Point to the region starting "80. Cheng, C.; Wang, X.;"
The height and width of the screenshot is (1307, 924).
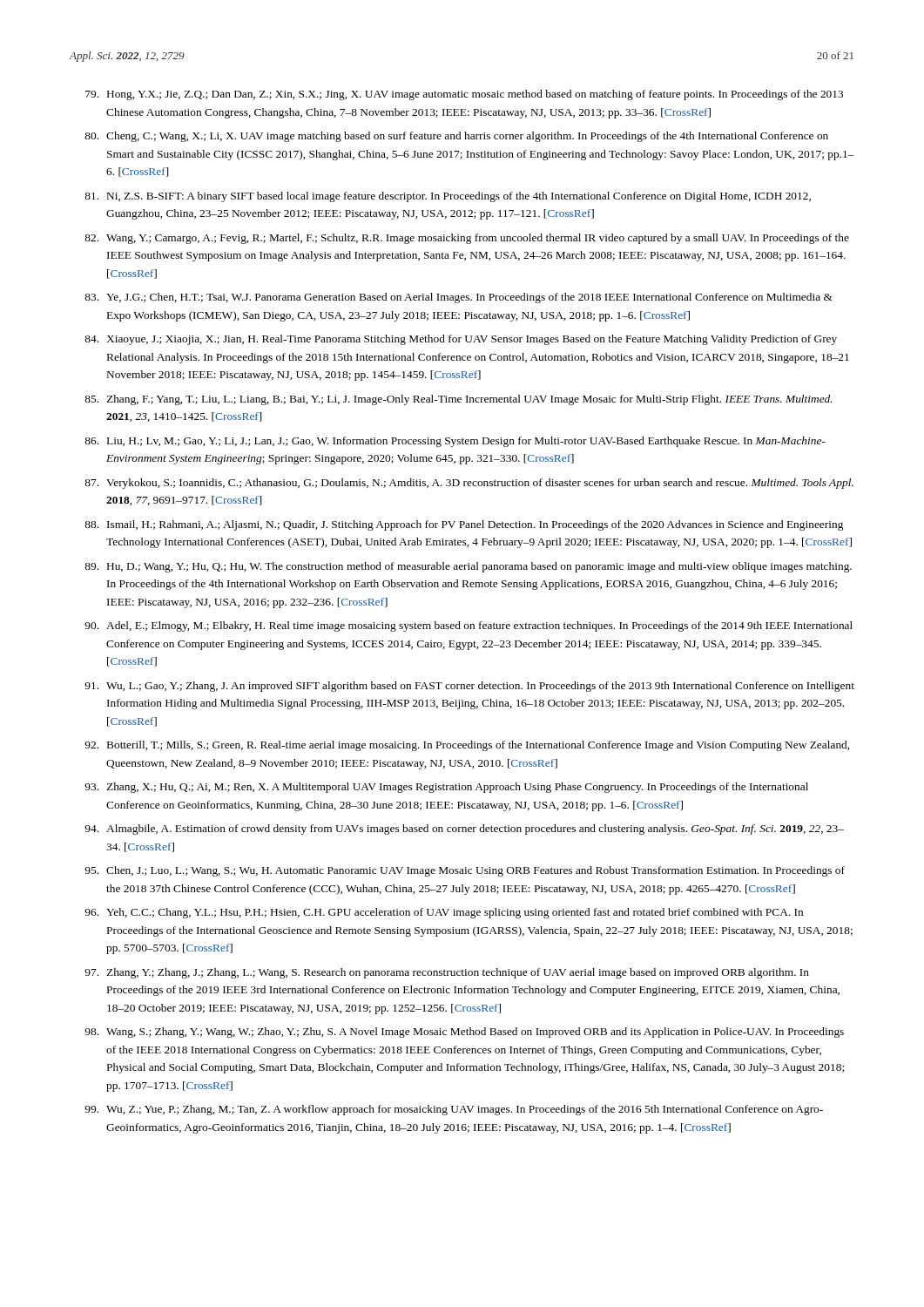pyautogui.click(x=462, y=154)
